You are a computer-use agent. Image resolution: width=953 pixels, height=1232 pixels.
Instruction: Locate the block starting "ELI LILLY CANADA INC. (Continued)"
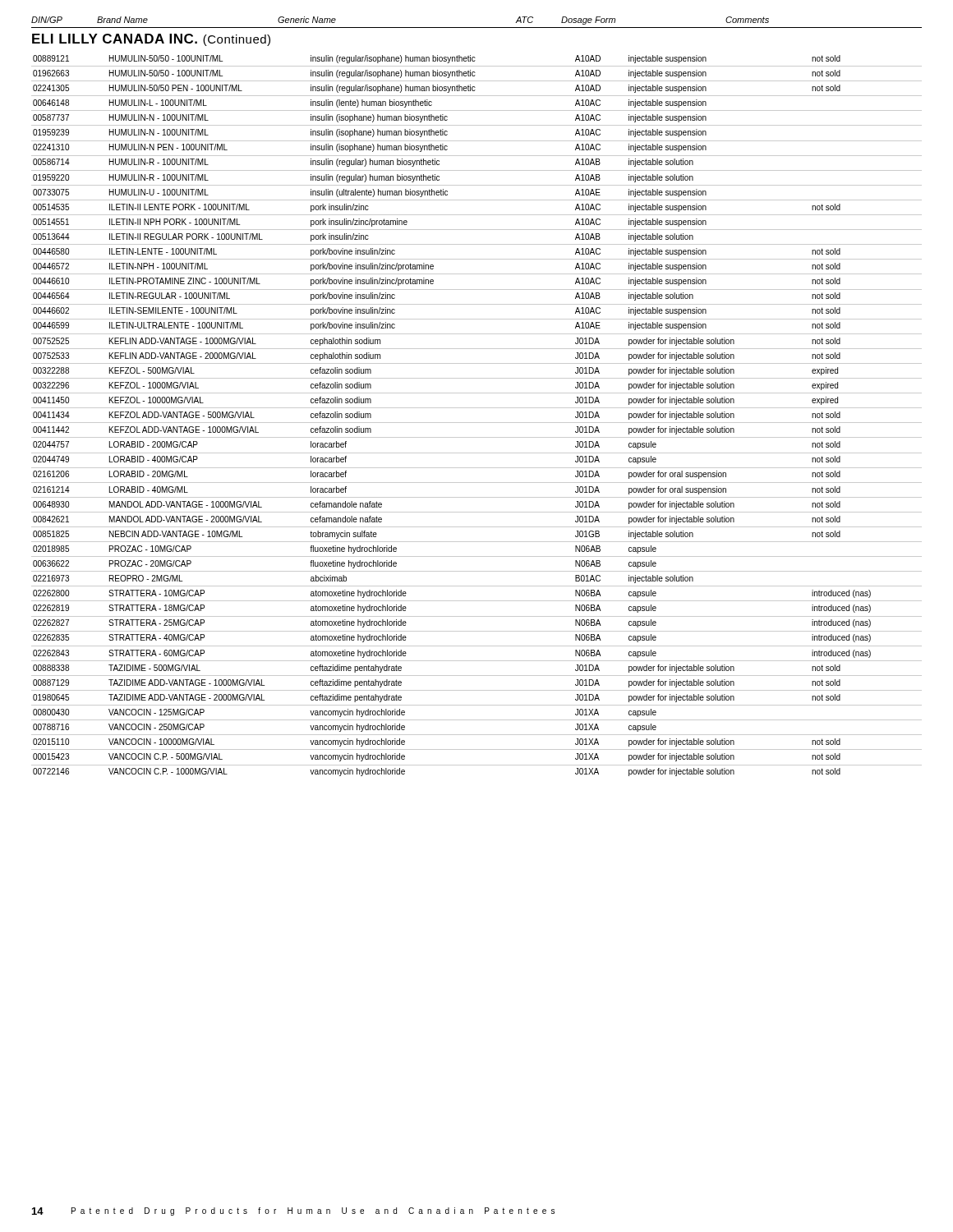click(151, 39)
